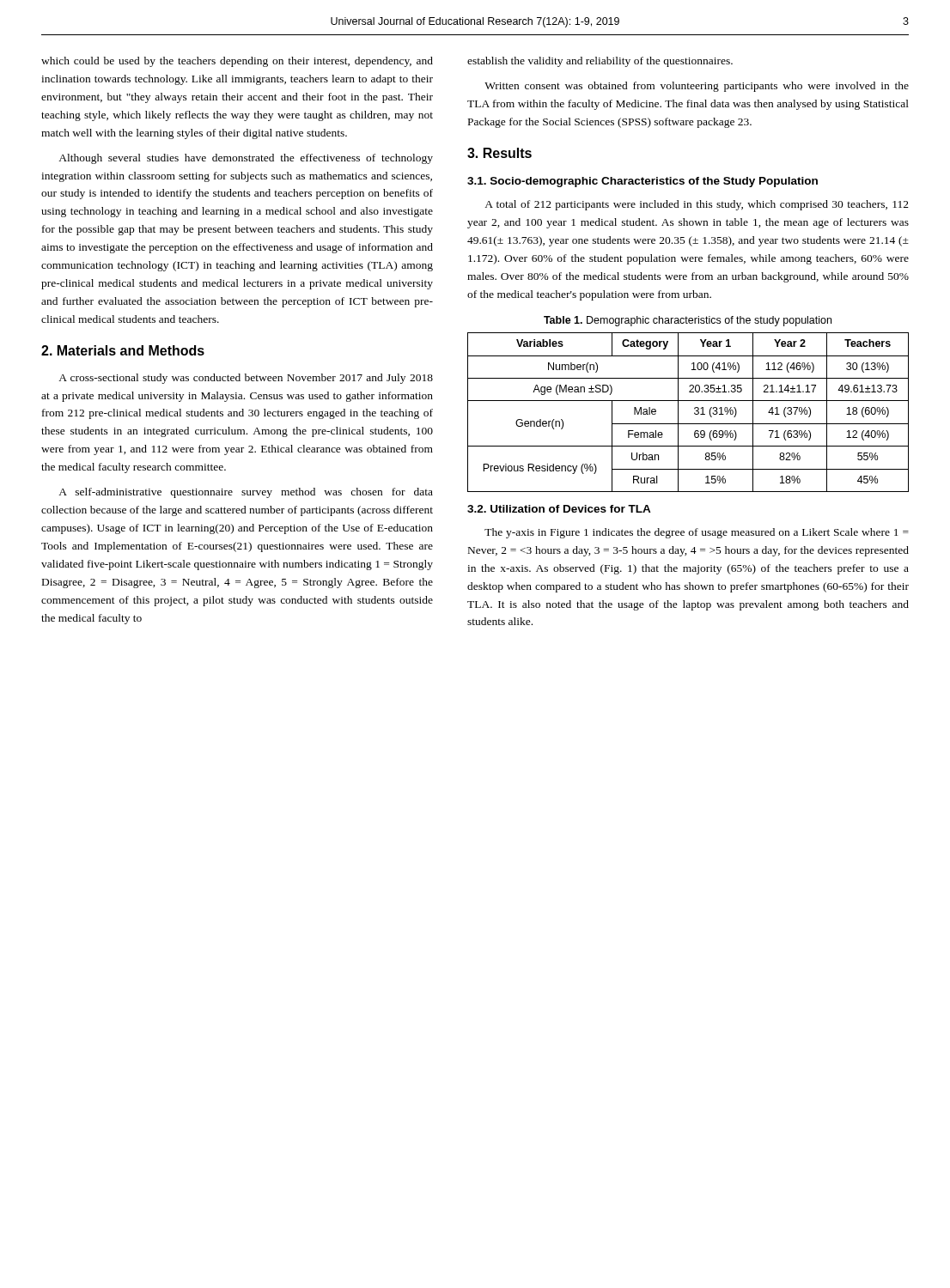The image size is (950, 1288).
Task: Find the table that mentions "12 (40%)"
Action: pyautogui.click(x=688, y=412)
